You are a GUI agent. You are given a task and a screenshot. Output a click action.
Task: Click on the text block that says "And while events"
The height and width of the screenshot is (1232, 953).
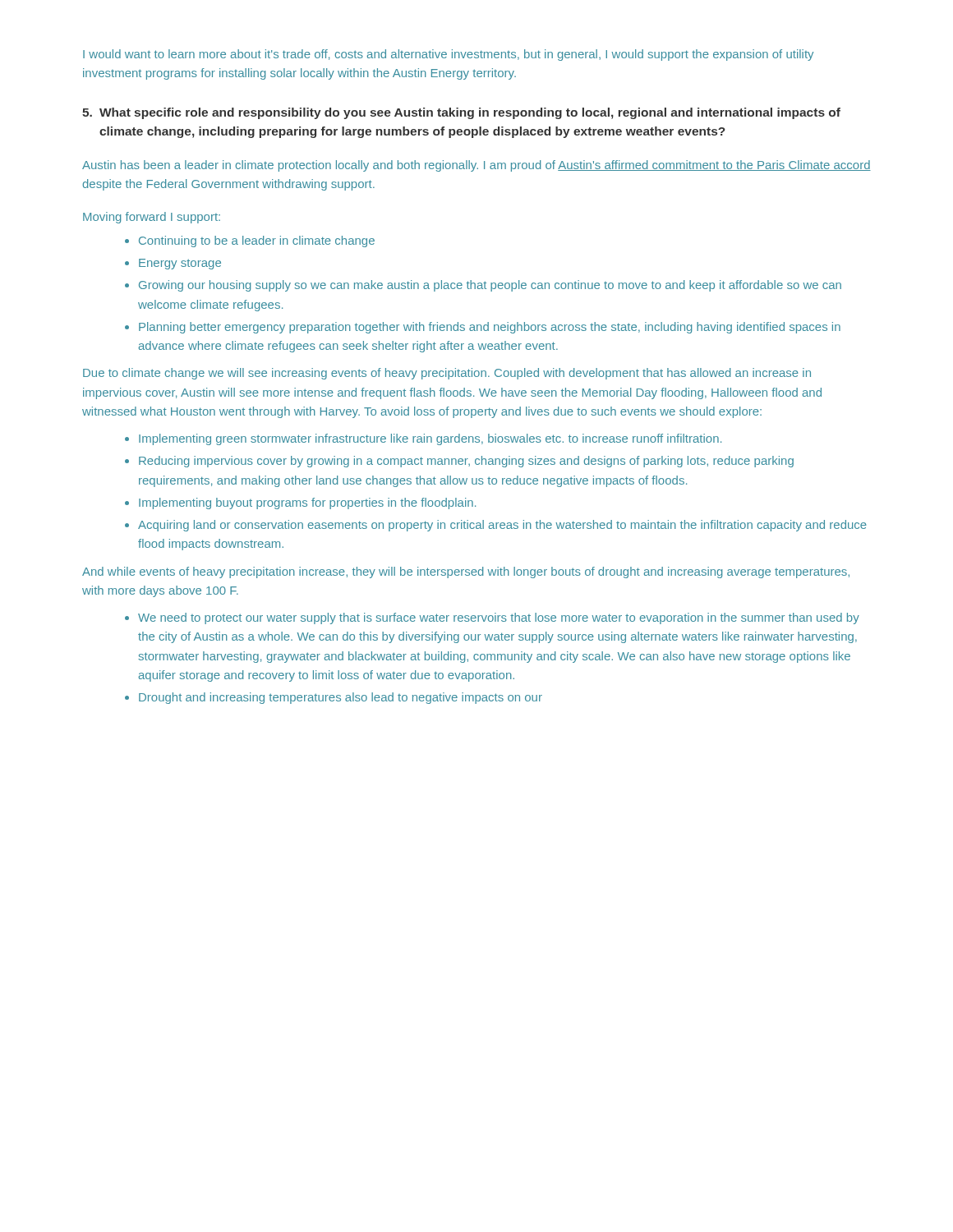[466, 580]
